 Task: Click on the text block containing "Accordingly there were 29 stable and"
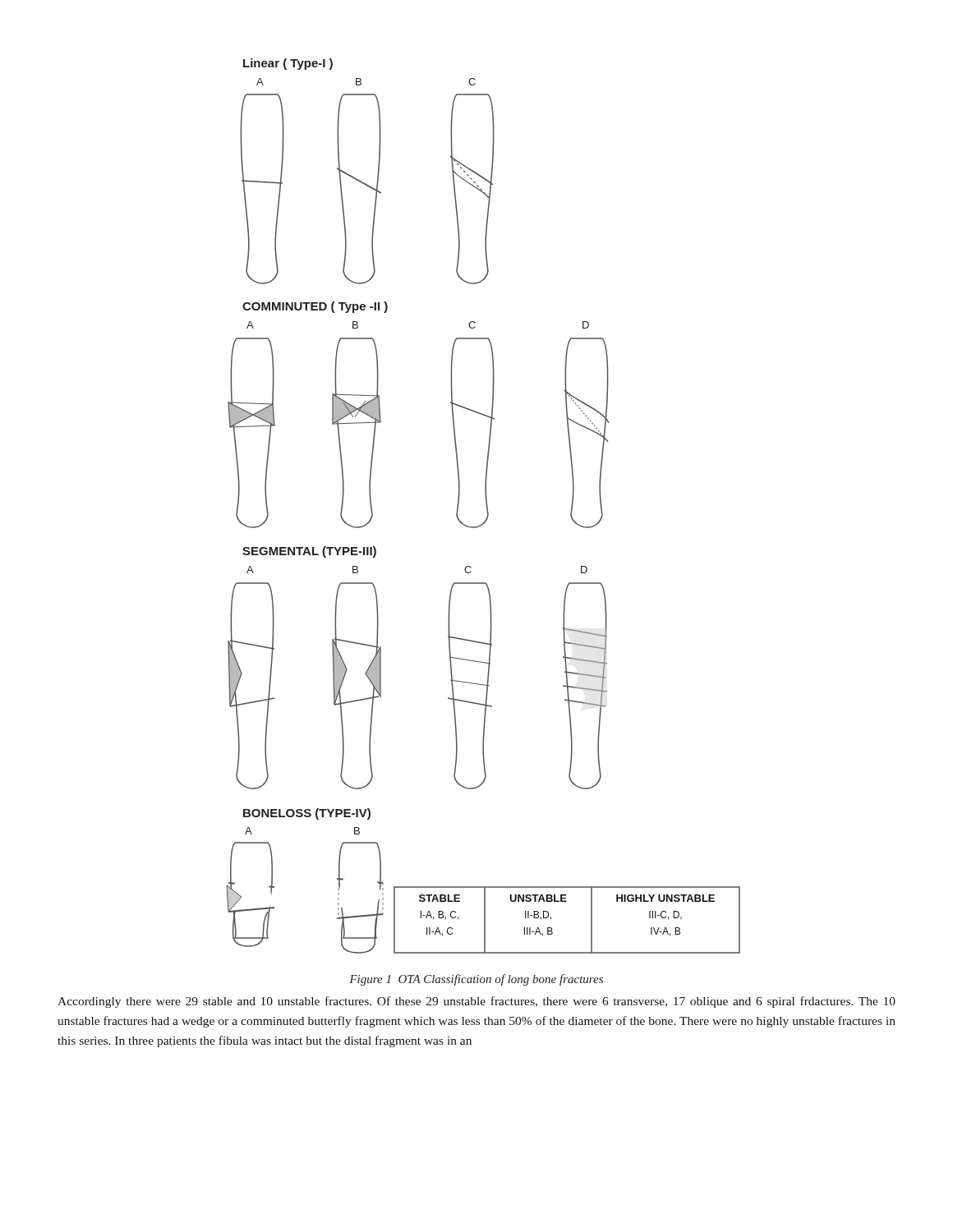[x=476, y=1021]
